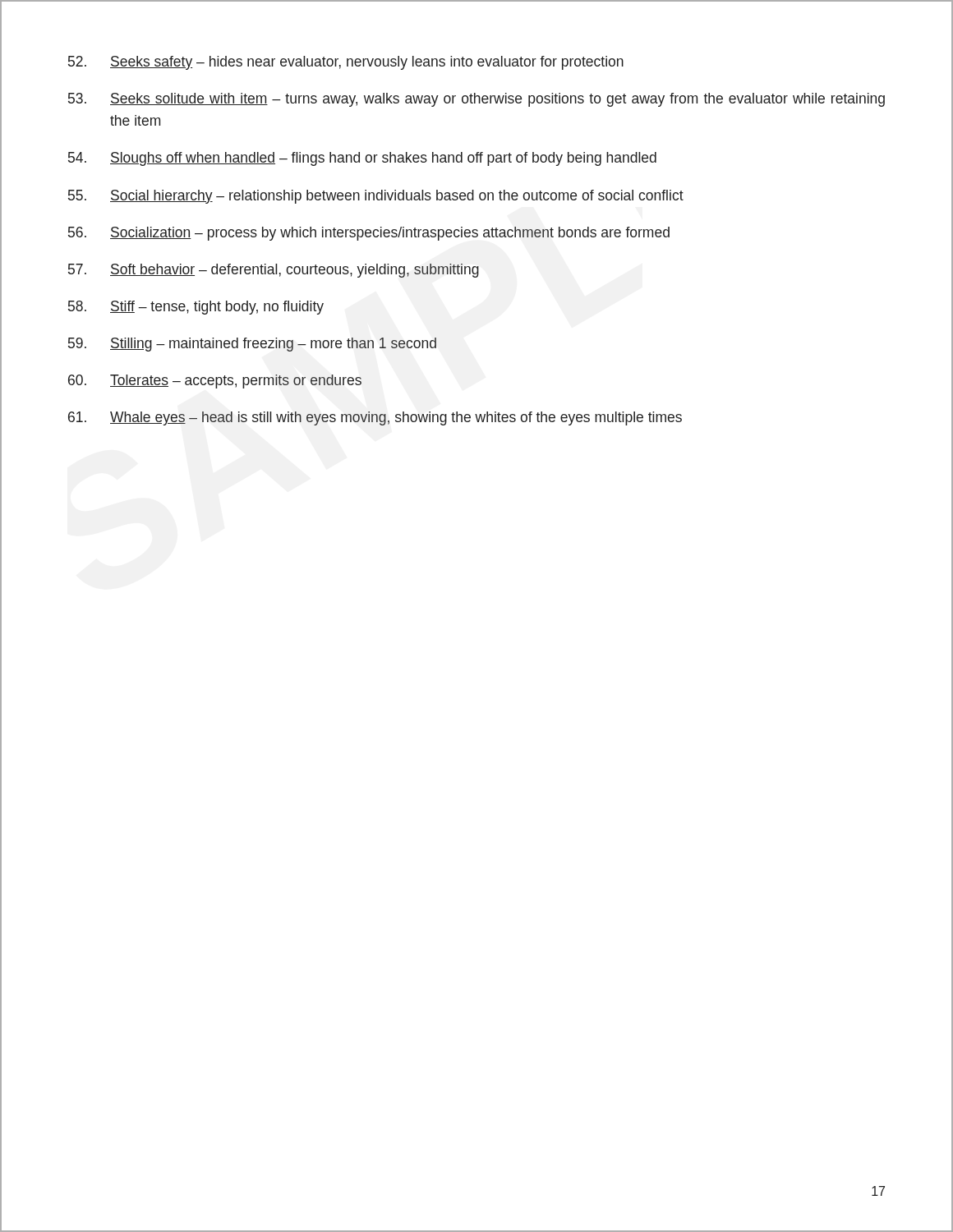The height and width of the screenshot is (1232, 953).
Task: Point to the passage starting "58. Stiff – tense, tight body, no"
Action: [x=196, y=308]
